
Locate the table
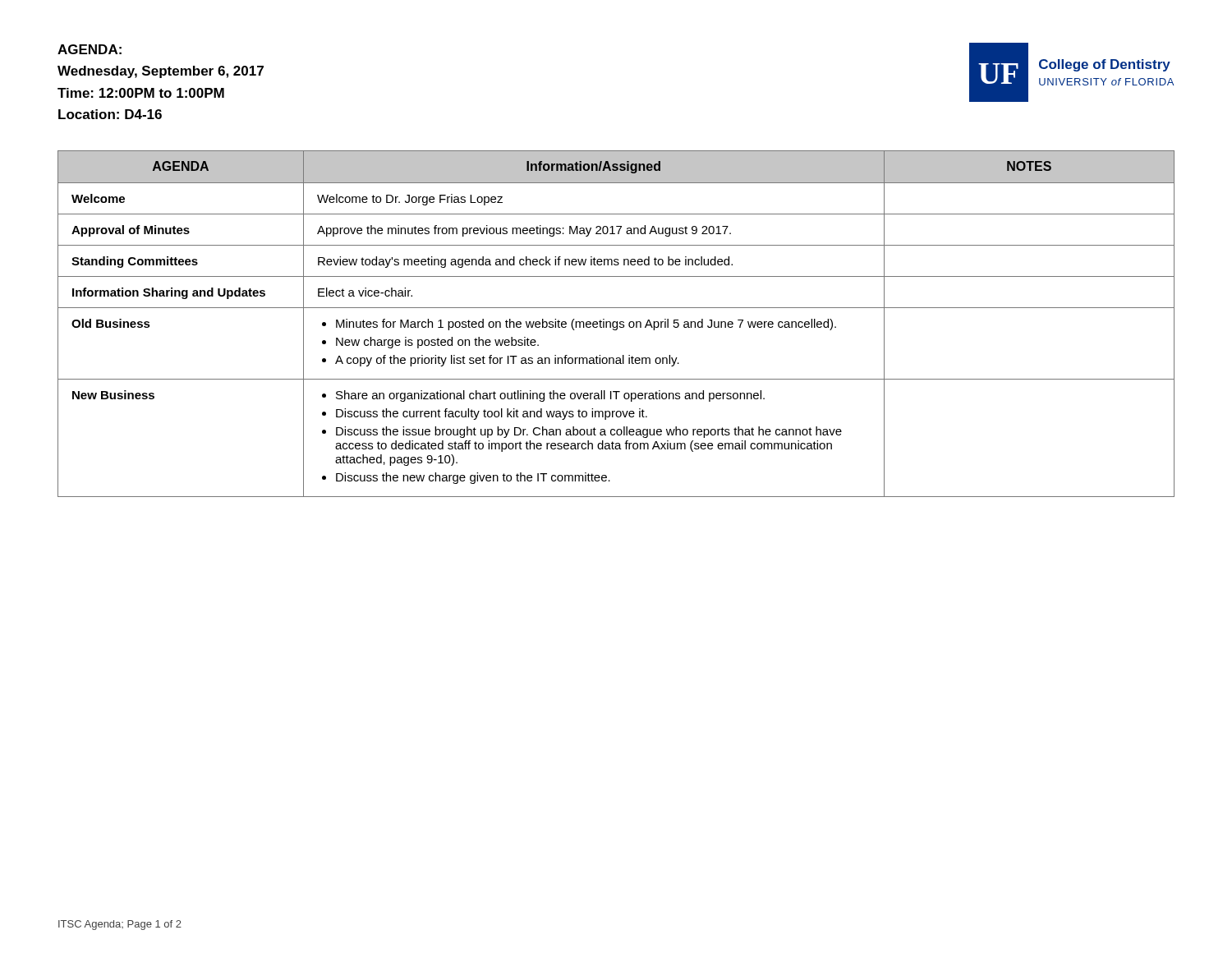(616, 324)
